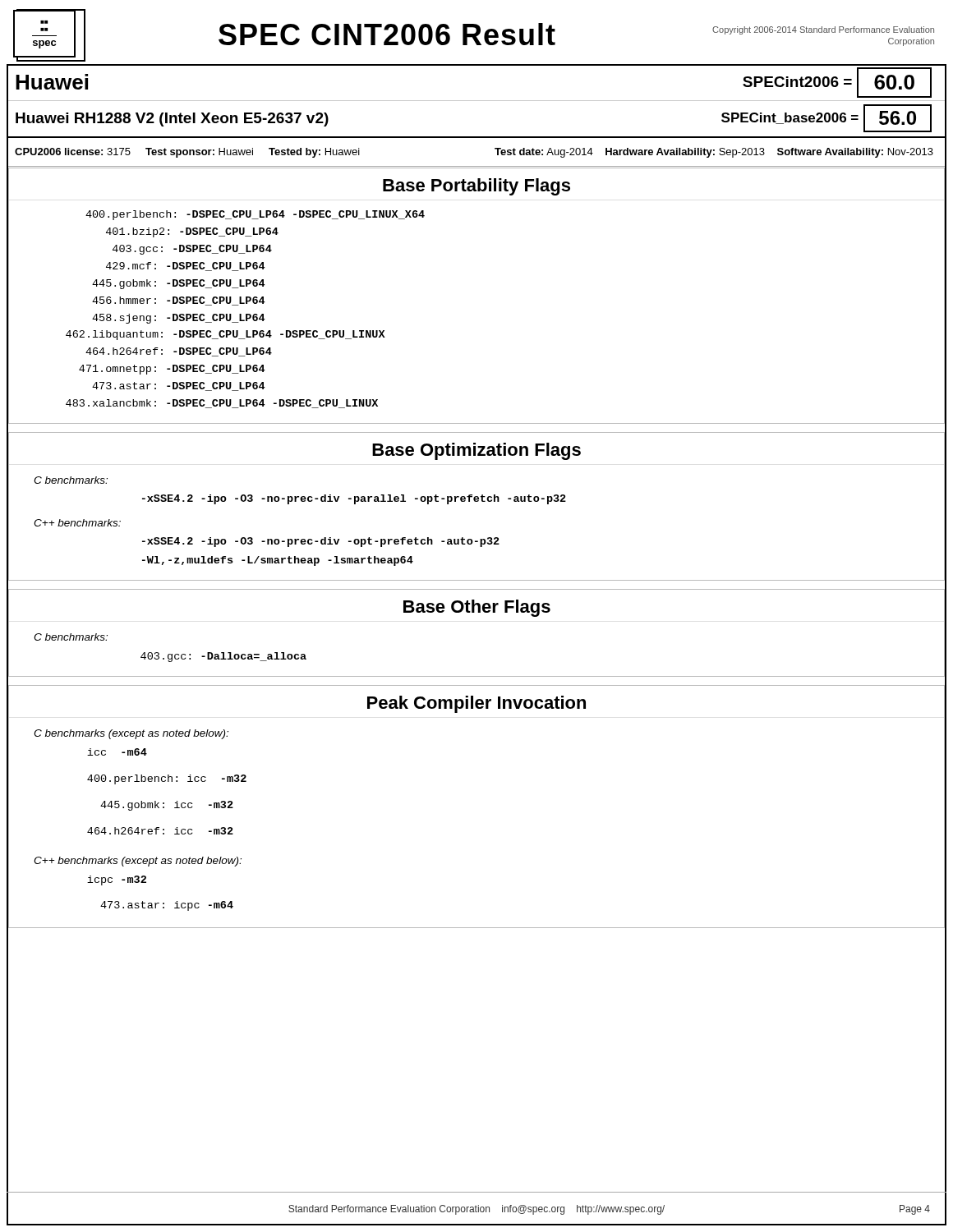Locate the region starting "429.mcf: -DSPEC_CPU_LP64"
Image resolution: width=953 pixels, height=1232 pixels.
(x=145, y=266)
